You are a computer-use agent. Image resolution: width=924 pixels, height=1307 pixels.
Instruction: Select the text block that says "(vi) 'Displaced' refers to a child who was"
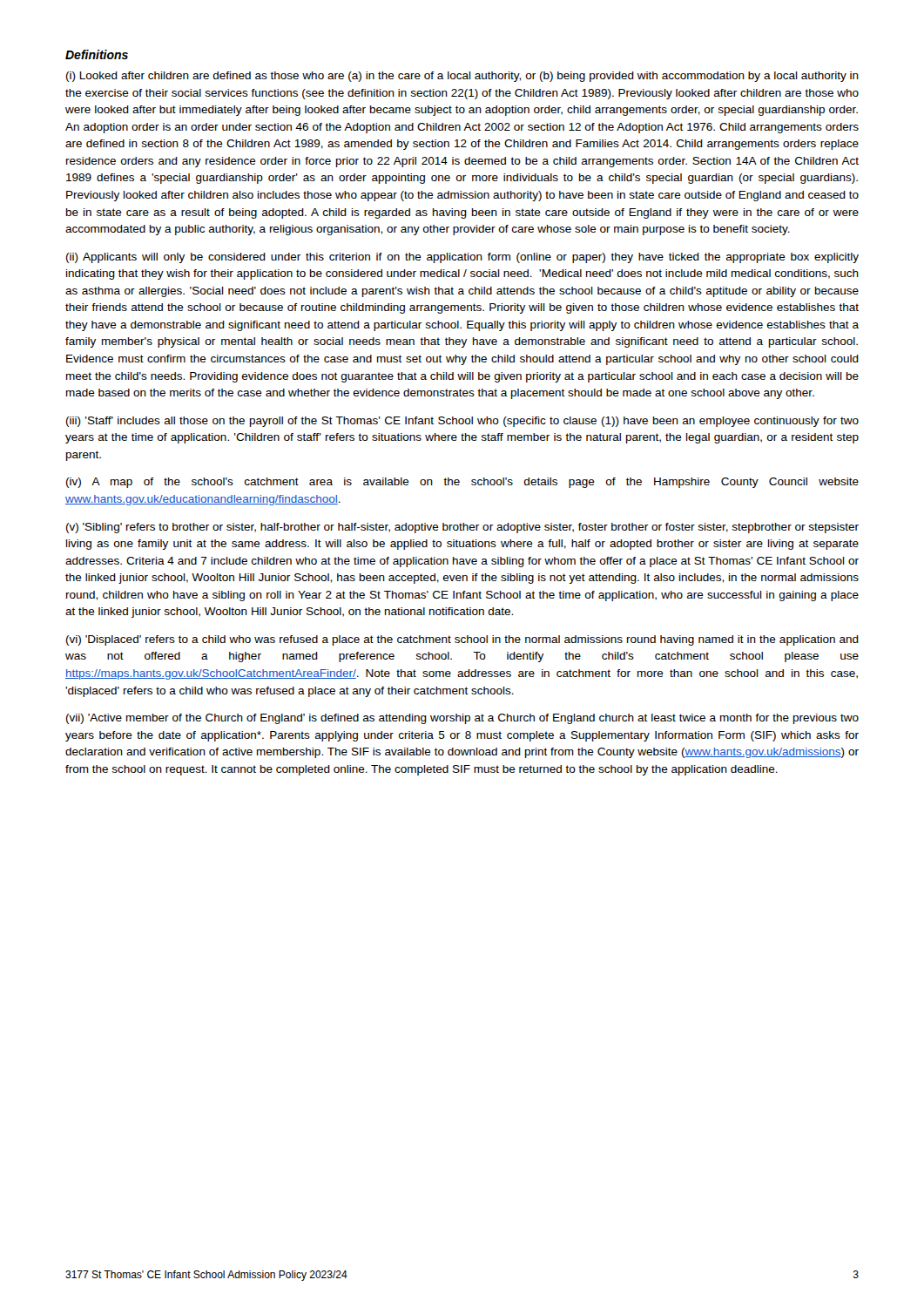point(462,665)
